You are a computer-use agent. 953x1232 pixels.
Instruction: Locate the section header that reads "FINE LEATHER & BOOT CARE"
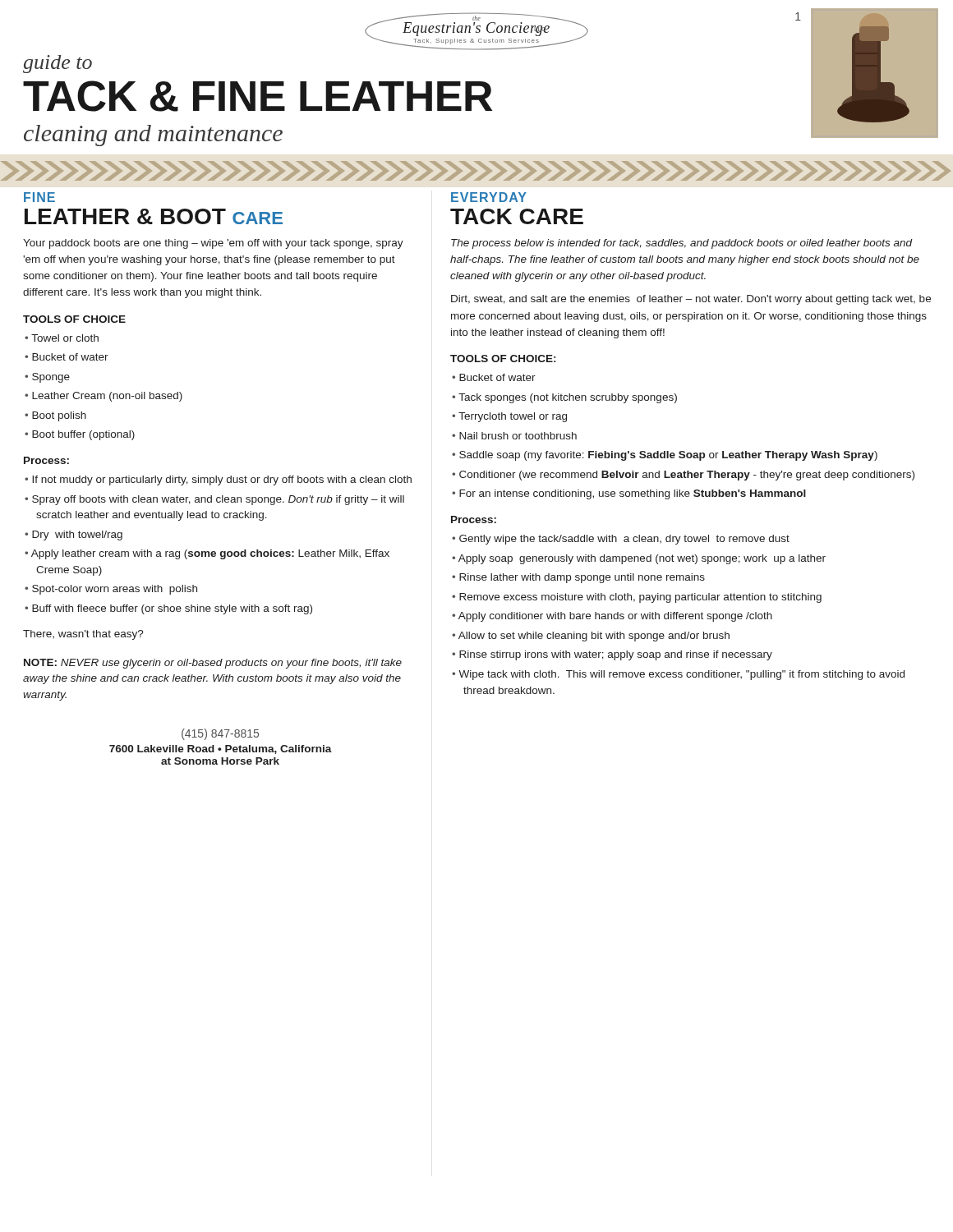220,209
